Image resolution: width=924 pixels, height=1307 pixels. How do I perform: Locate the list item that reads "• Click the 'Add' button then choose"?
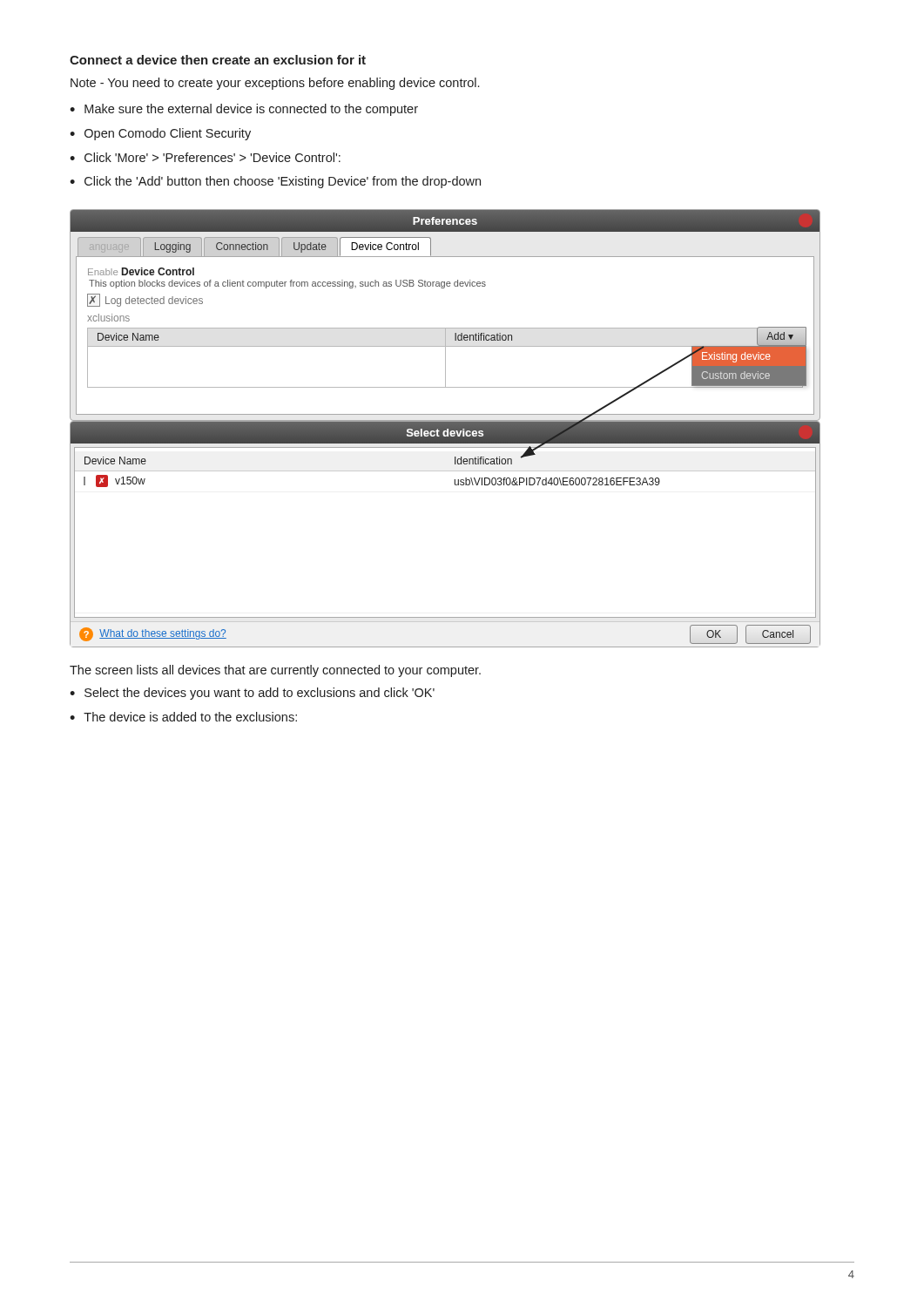276,183
